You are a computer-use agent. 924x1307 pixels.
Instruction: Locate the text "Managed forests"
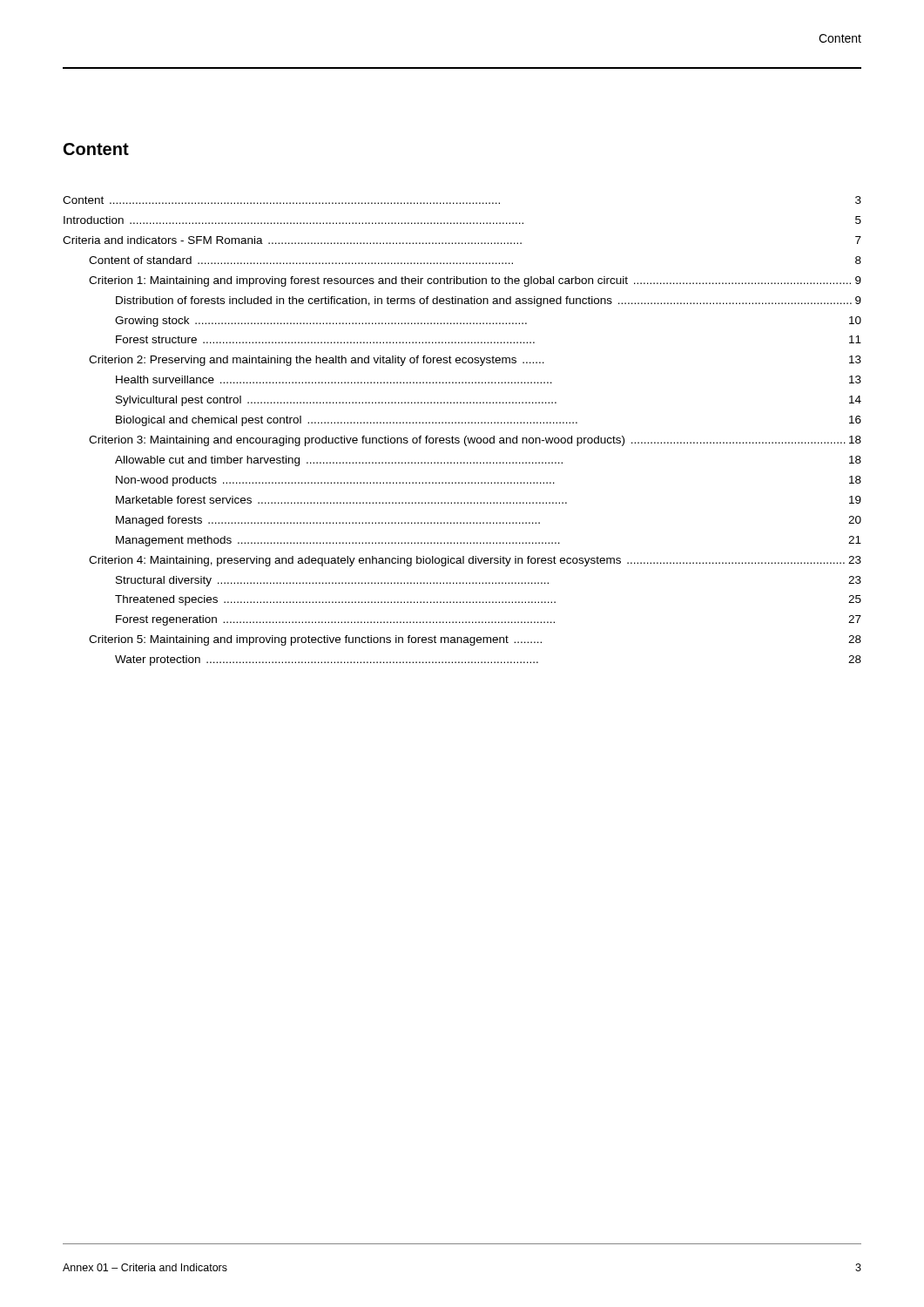(488, 520)
